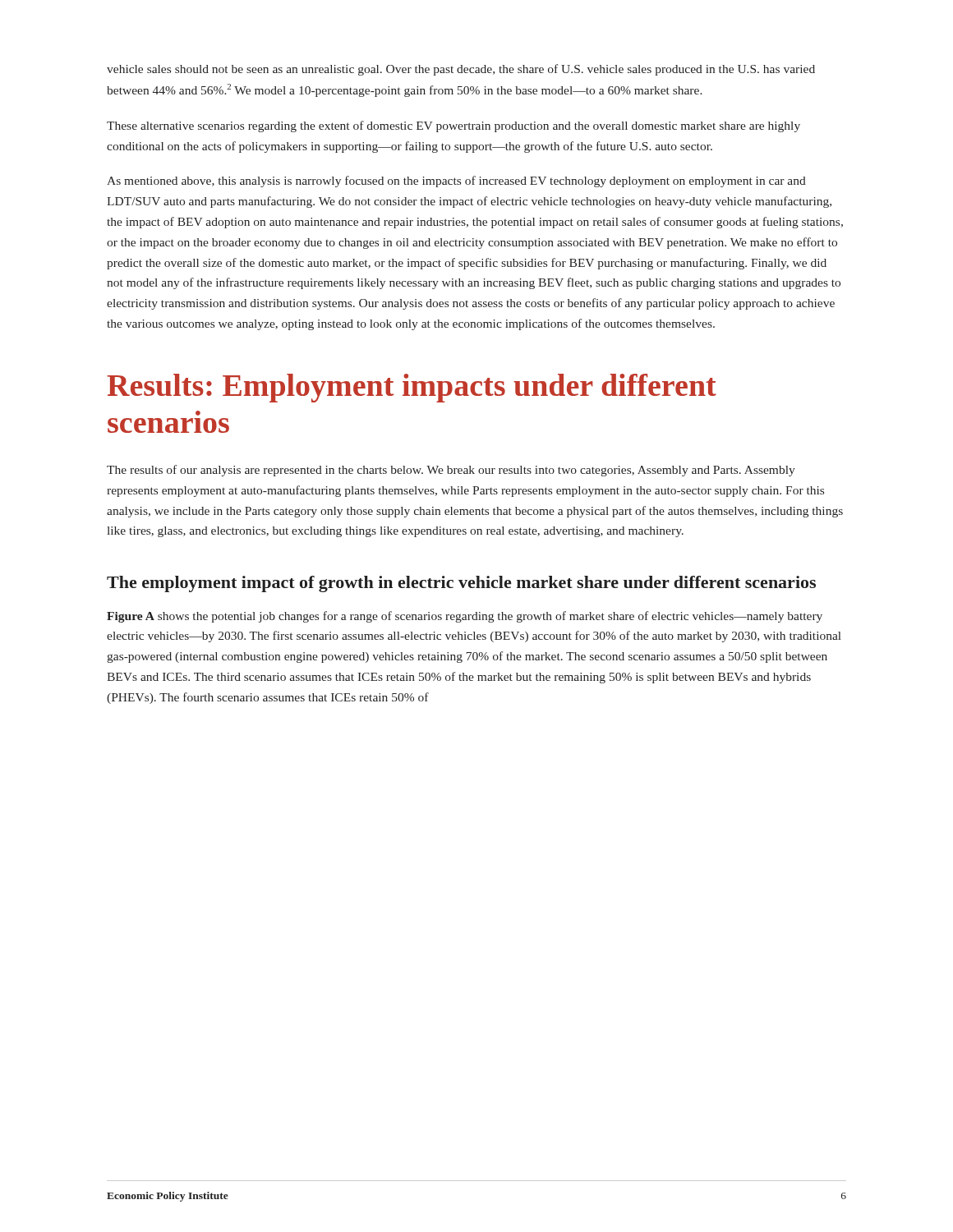Locate the text block with the text "As mentioned above, this analysis is narrowly"
953x1232 pixels.
click(475, 252)
